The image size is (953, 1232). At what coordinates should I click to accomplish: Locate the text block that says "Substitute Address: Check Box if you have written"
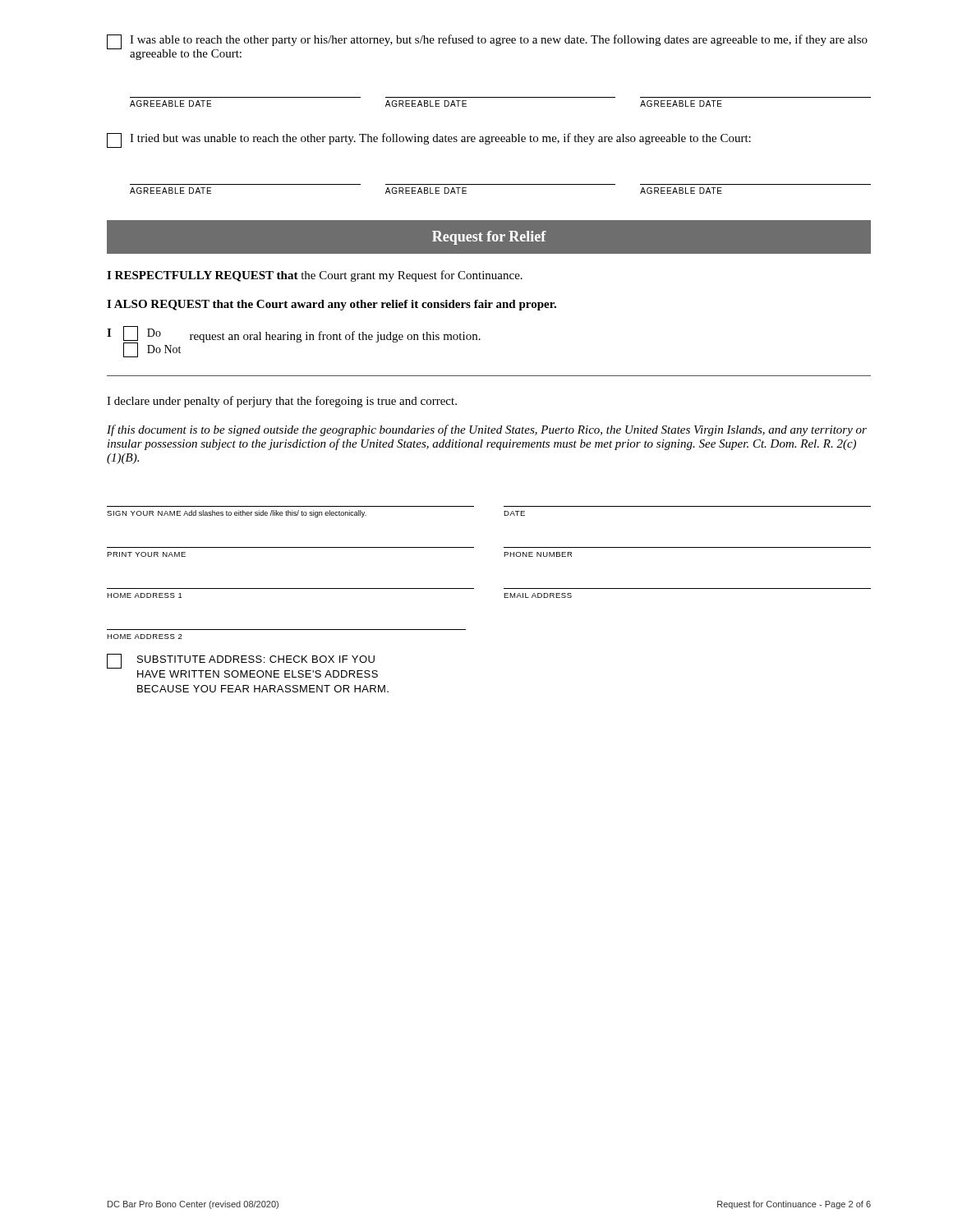click(x=248, y=675)
